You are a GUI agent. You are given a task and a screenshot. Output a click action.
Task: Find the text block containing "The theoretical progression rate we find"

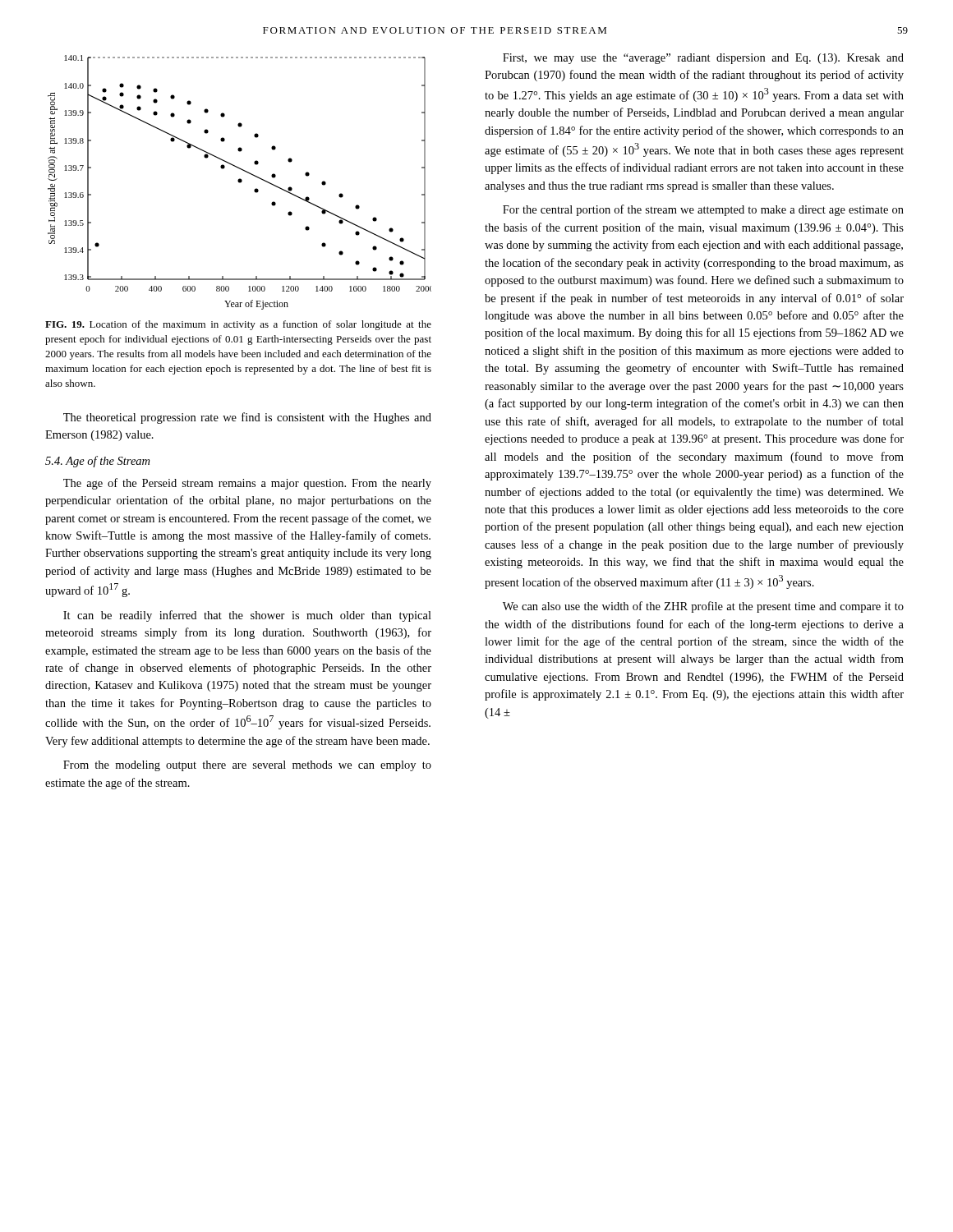238,426
